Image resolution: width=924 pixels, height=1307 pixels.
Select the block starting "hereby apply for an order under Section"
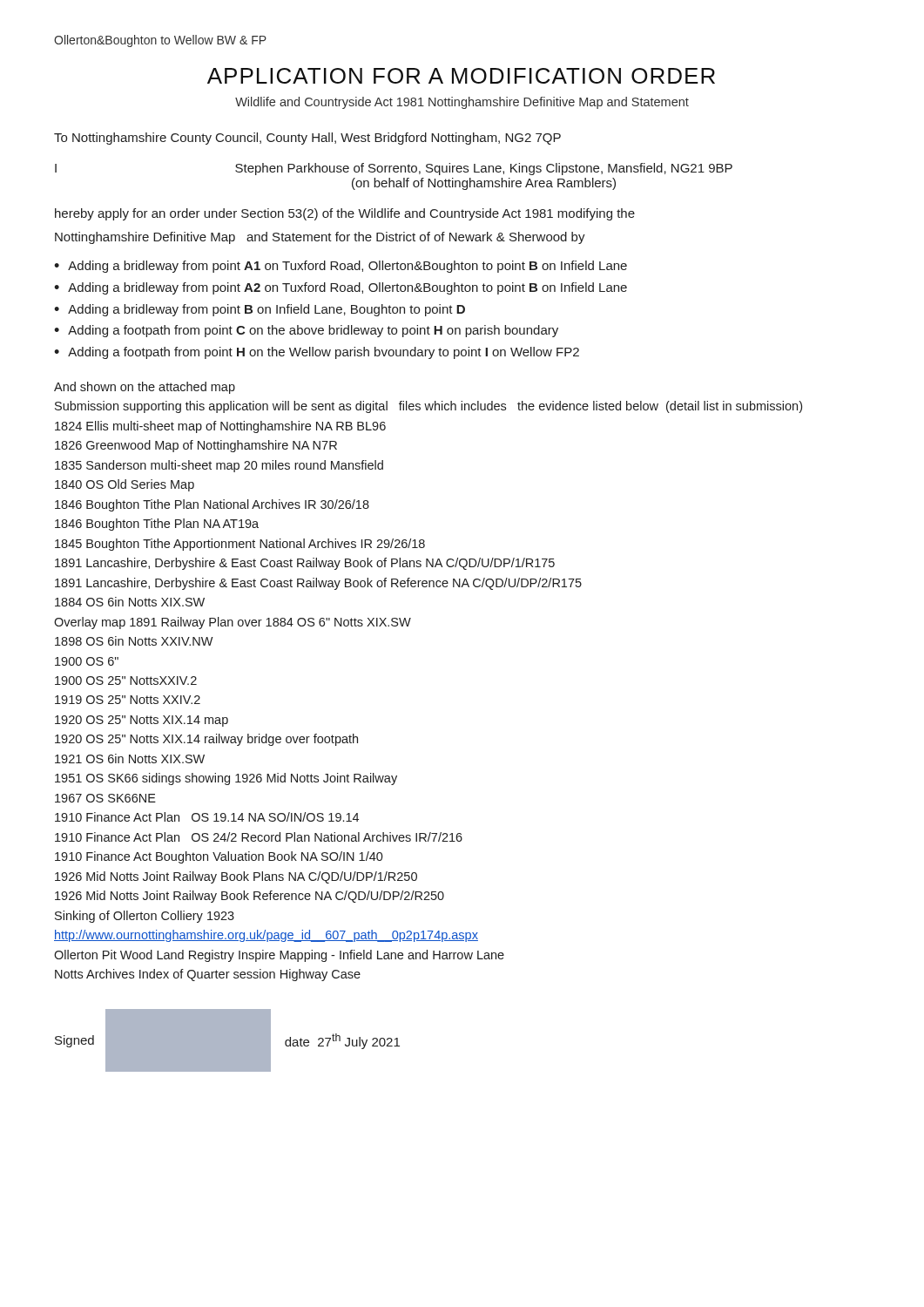coord(344,213)
